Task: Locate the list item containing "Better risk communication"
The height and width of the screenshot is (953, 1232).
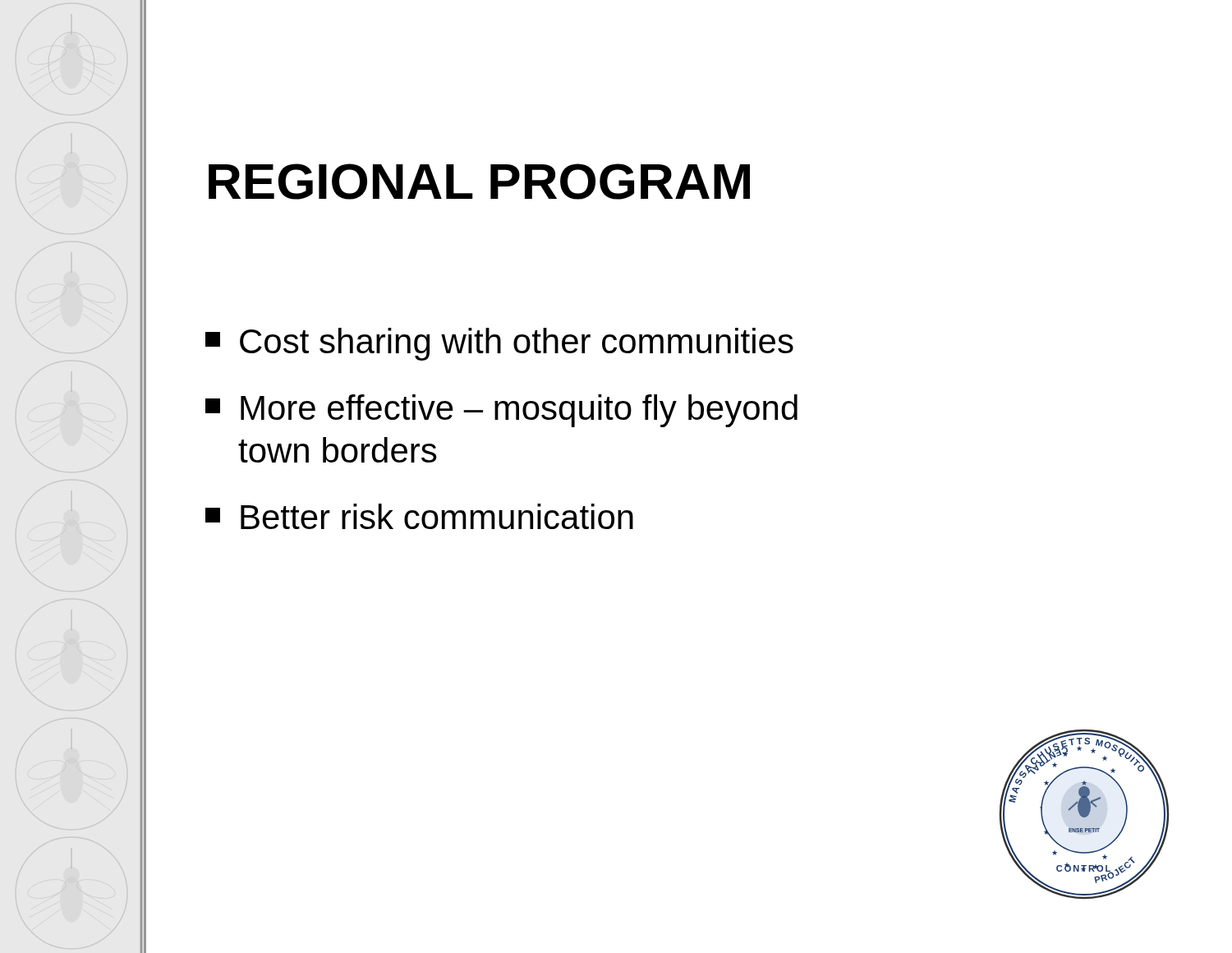Action: tap(420, 517)
